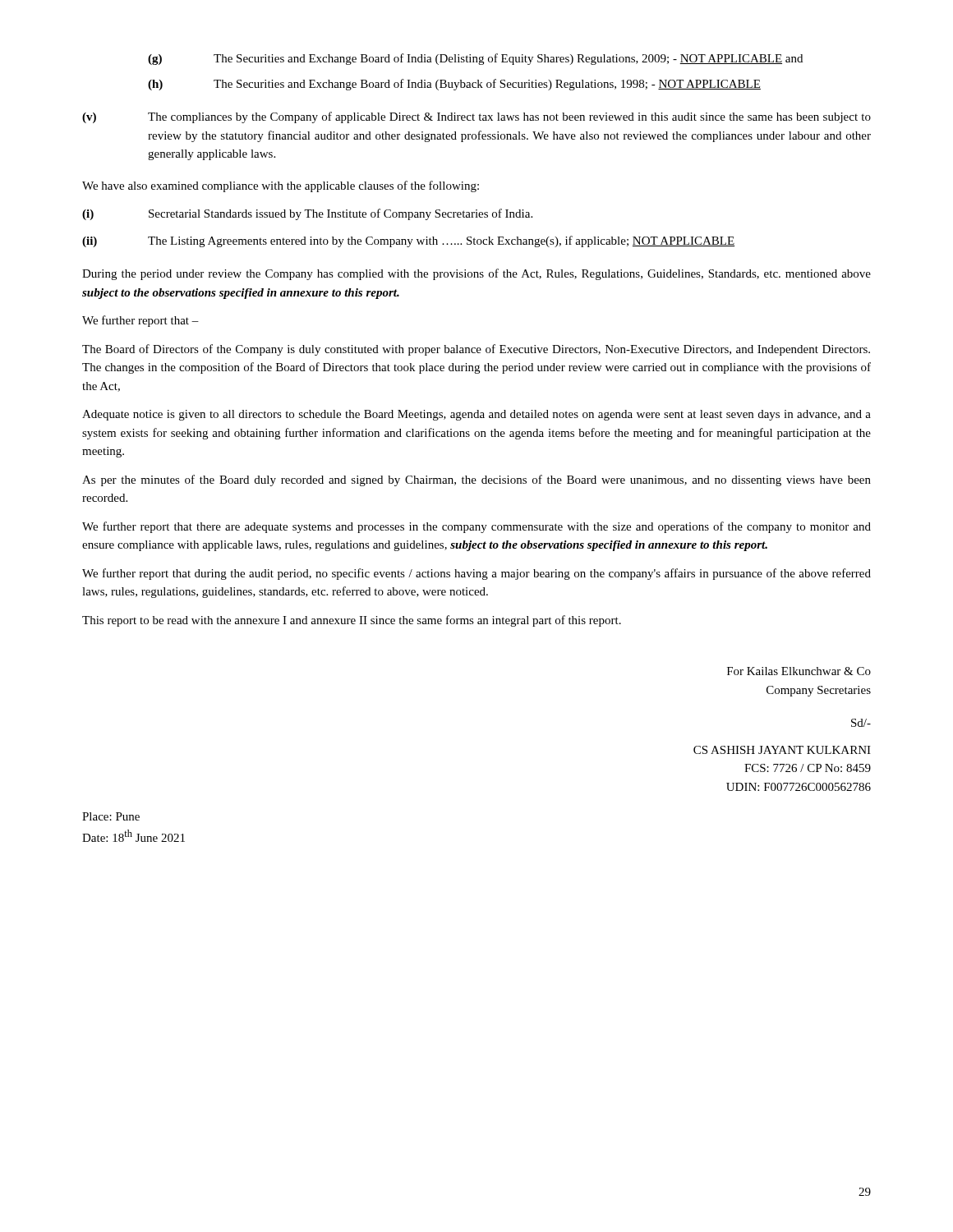Locate the list item that reads "(v) The compliances by the Company of"
This screenshot has width=953, height=1232.
(476, 135)
